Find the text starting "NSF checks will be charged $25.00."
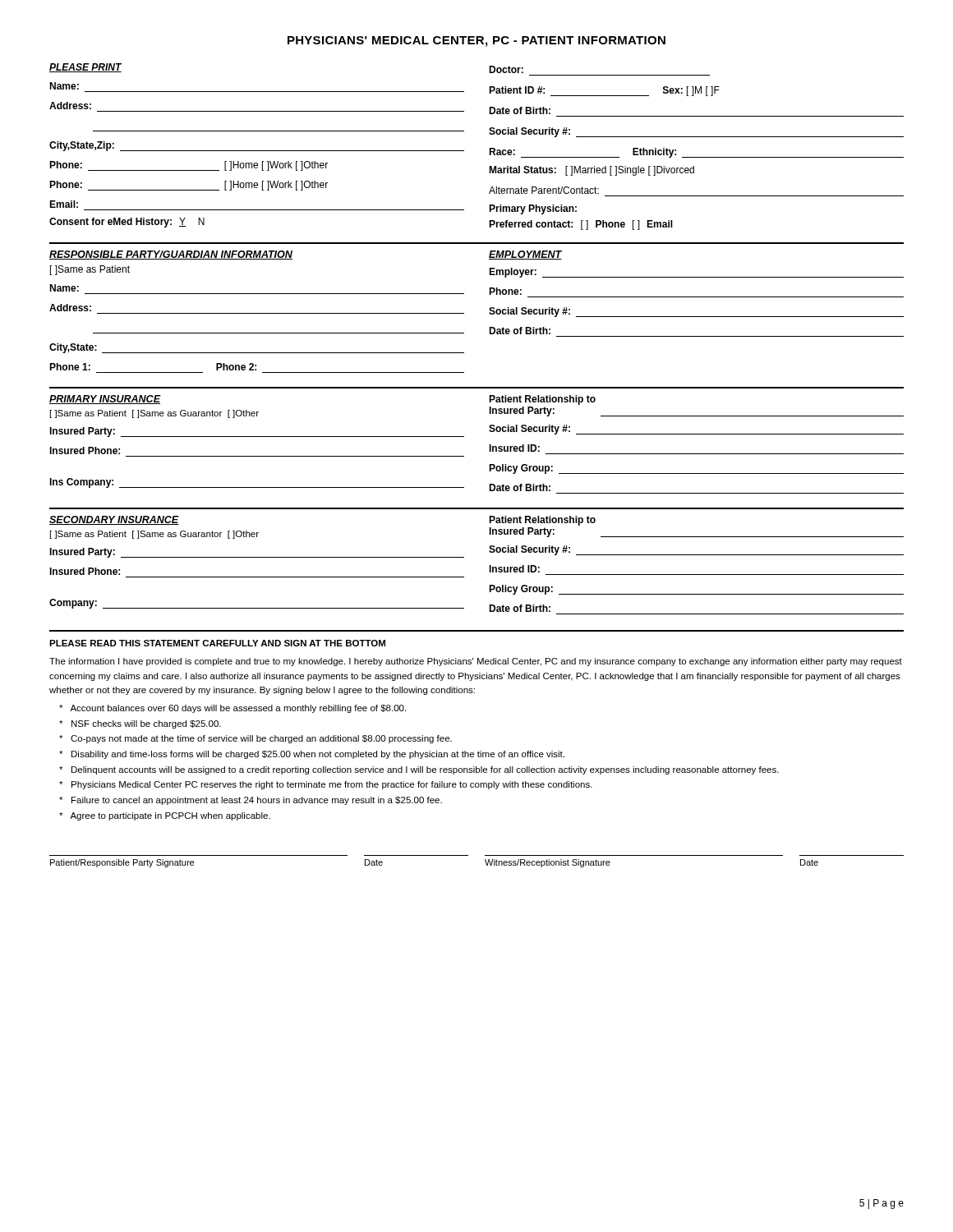953x1232 pixels. (x=140, y=723)
